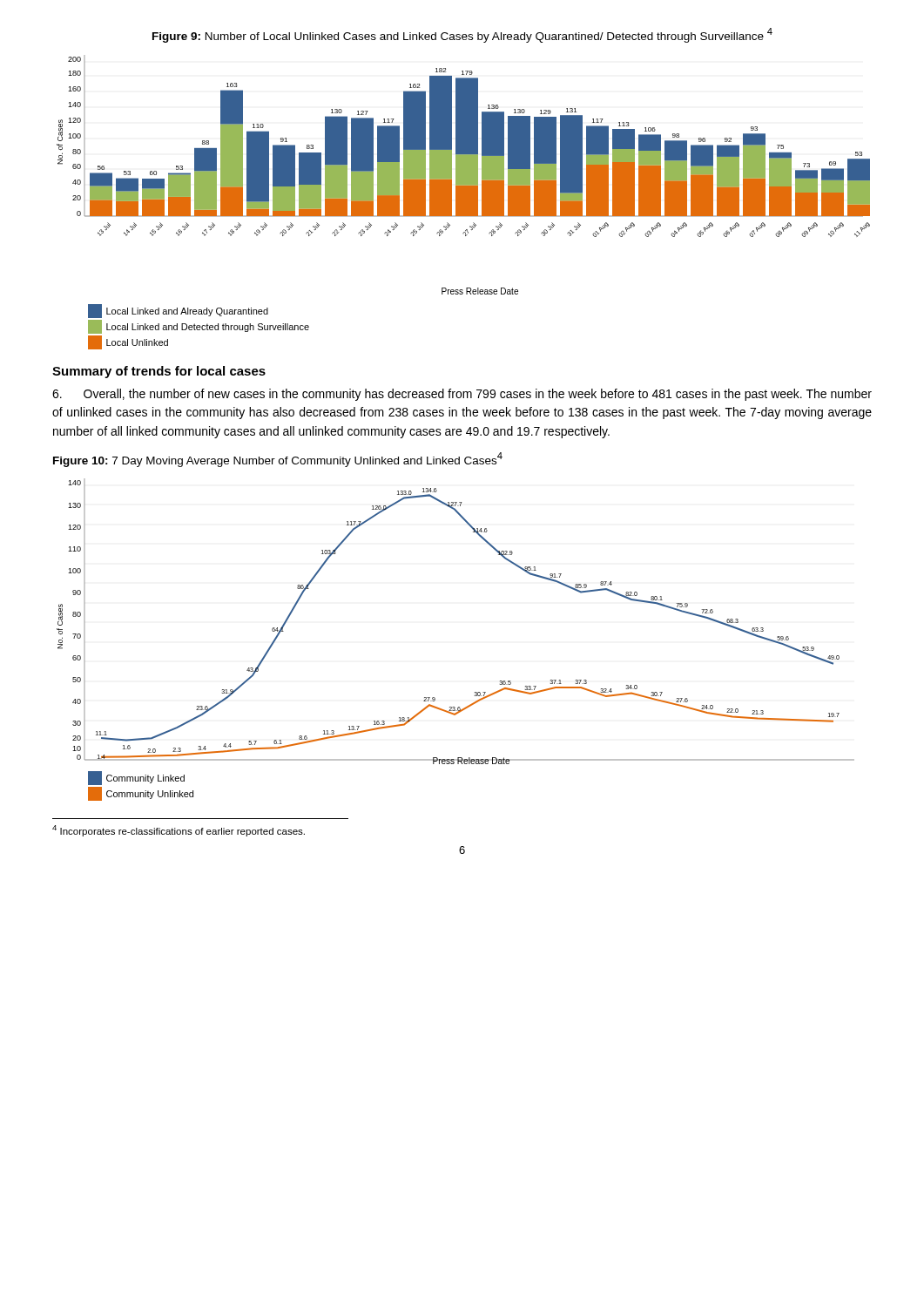This screenshot has height=1307, width=924.
Task: Click on the stacked bar chart
Action: 462,198
